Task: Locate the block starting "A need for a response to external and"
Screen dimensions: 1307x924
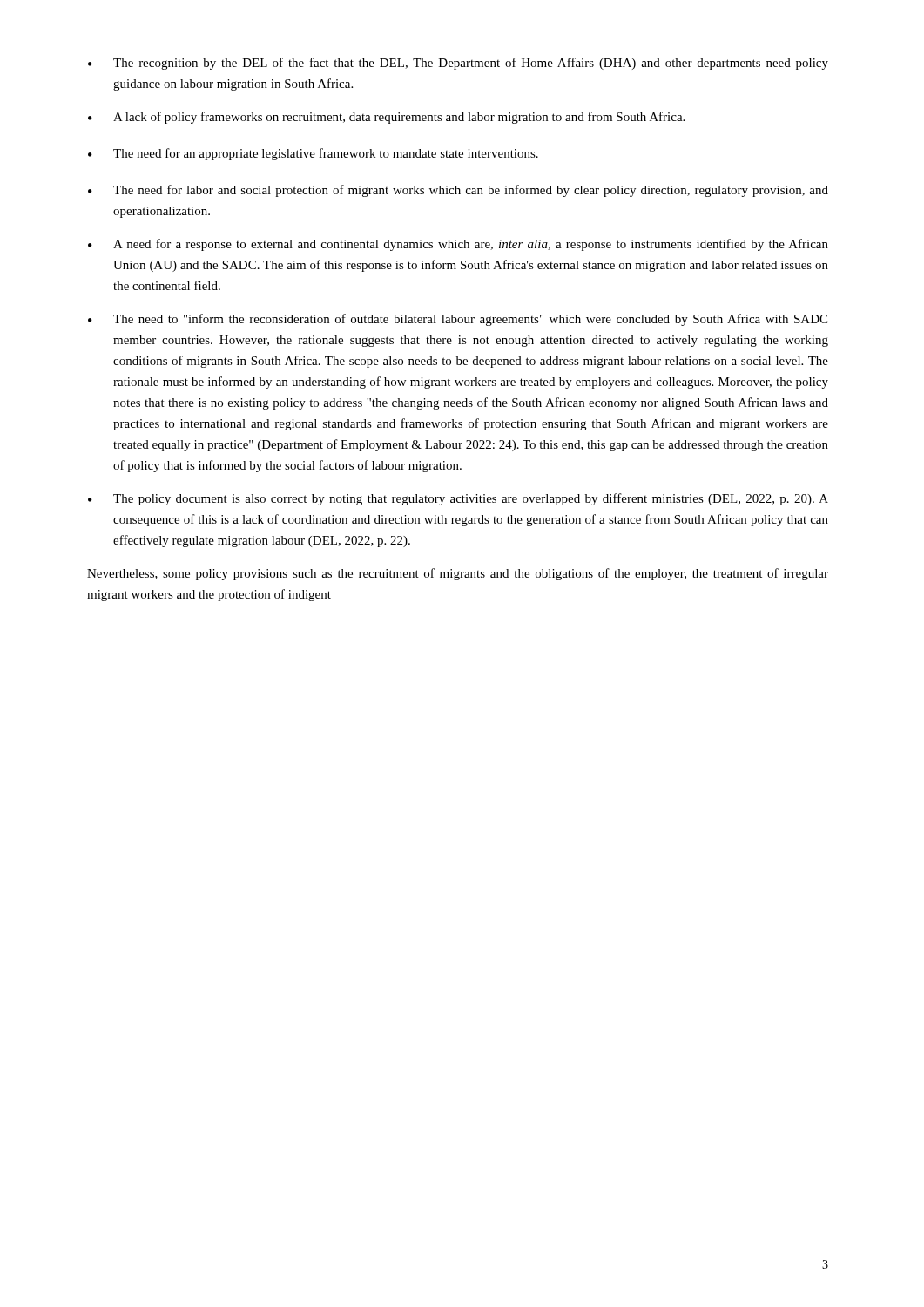Action: pyautogui.click(x=458, y=265)
